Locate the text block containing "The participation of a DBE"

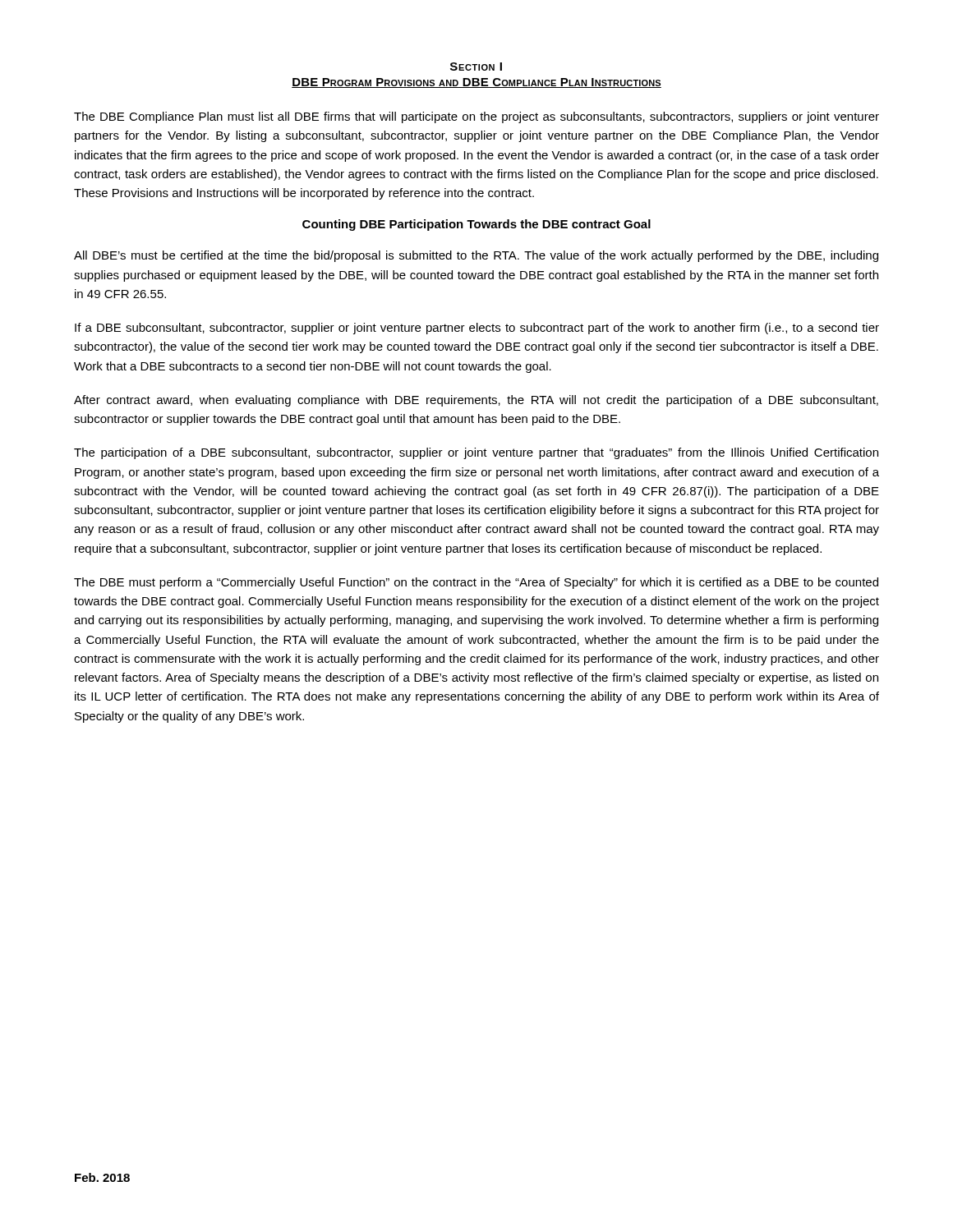point(476,500)
